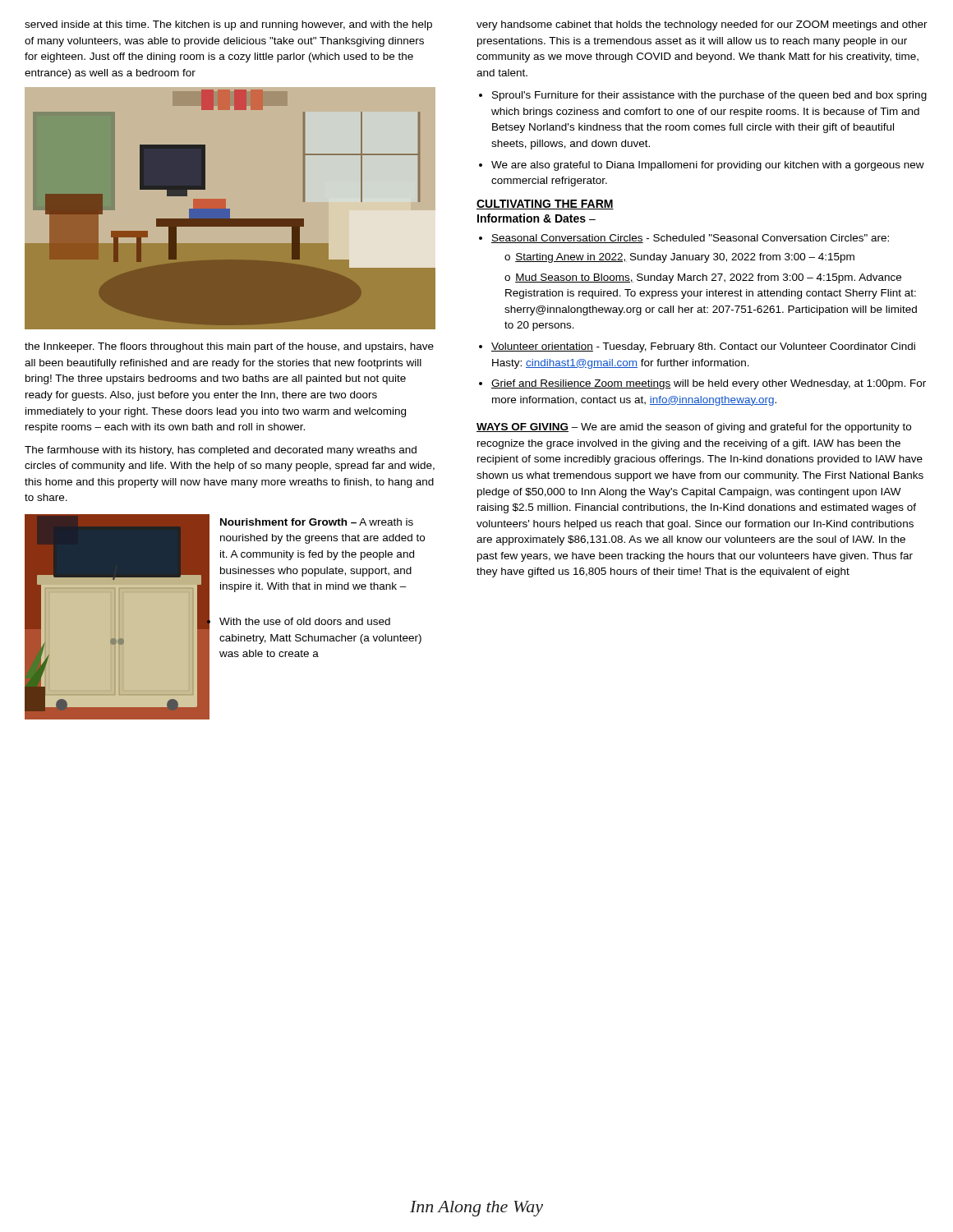Locate the block of text that opens with "very handsome cabinet that holds the technology needed"
The width and height of the screenshot is (953, 1232).
click(x=702, y=48)
